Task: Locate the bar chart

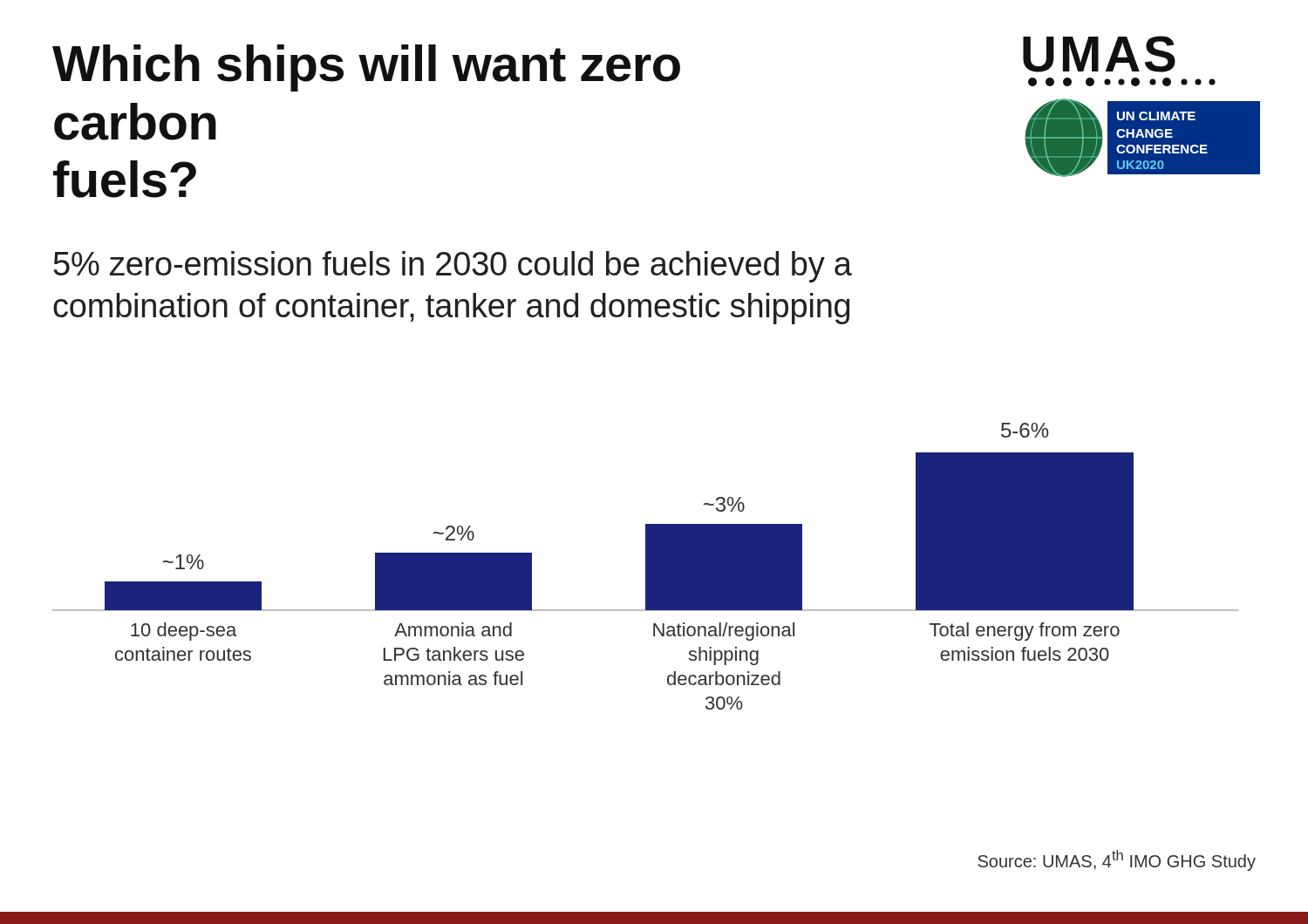Action: click(x=645, y=558)
